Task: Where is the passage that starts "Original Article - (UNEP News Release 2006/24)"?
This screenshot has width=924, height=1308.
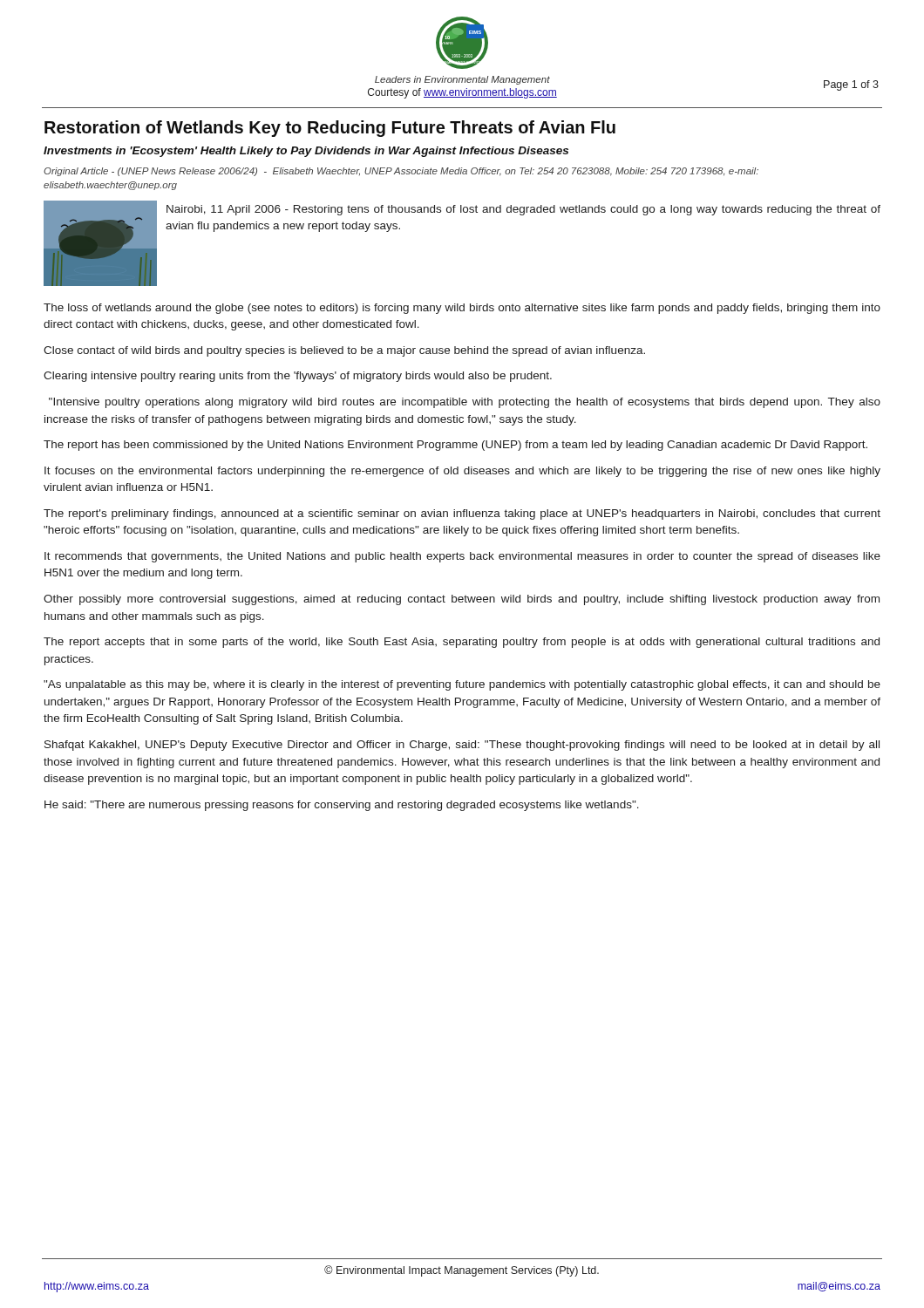Action: coord(401,178)
